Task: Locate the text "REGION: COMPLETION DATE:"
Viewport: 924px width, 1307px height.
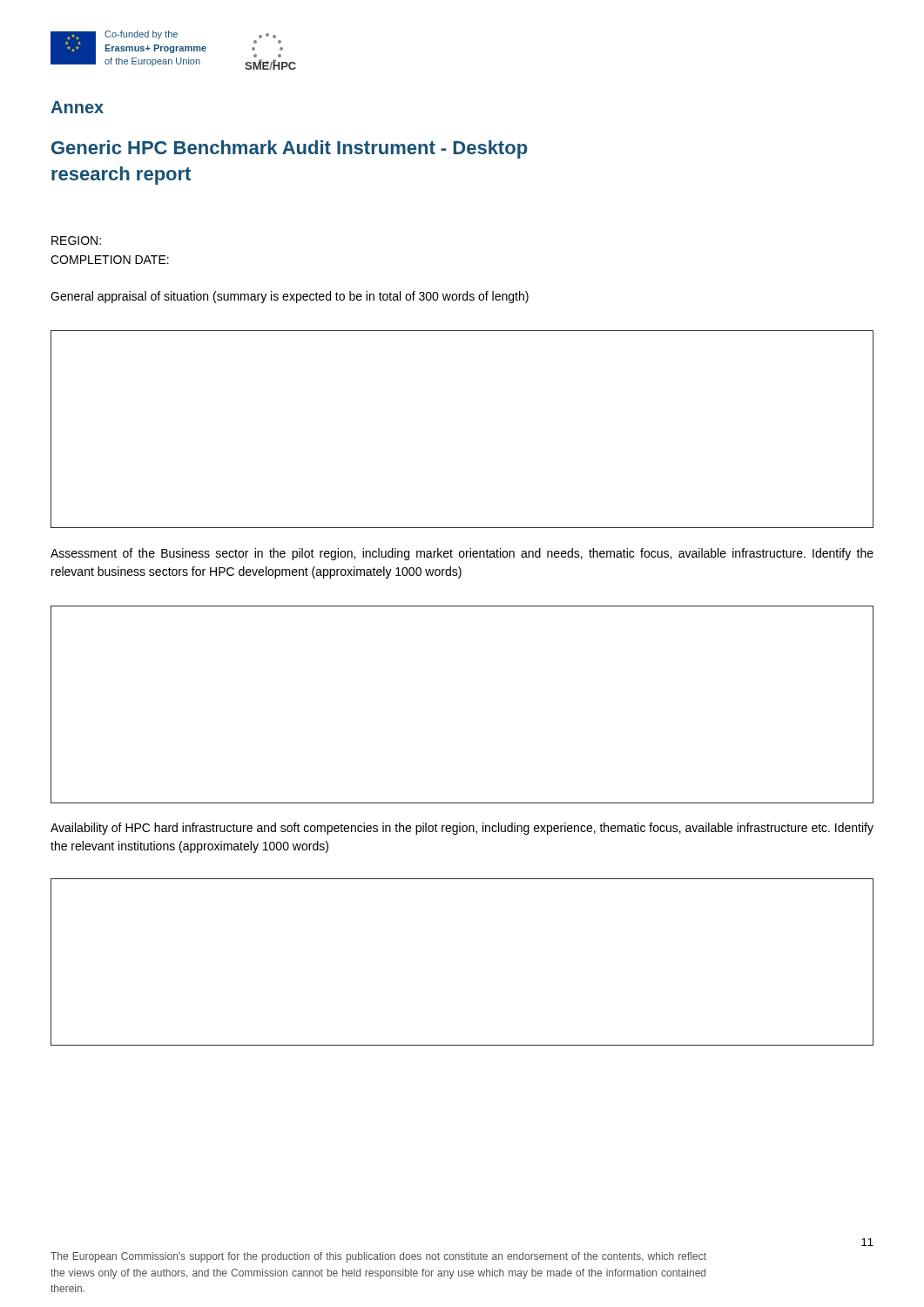Action: click(110, 250)
